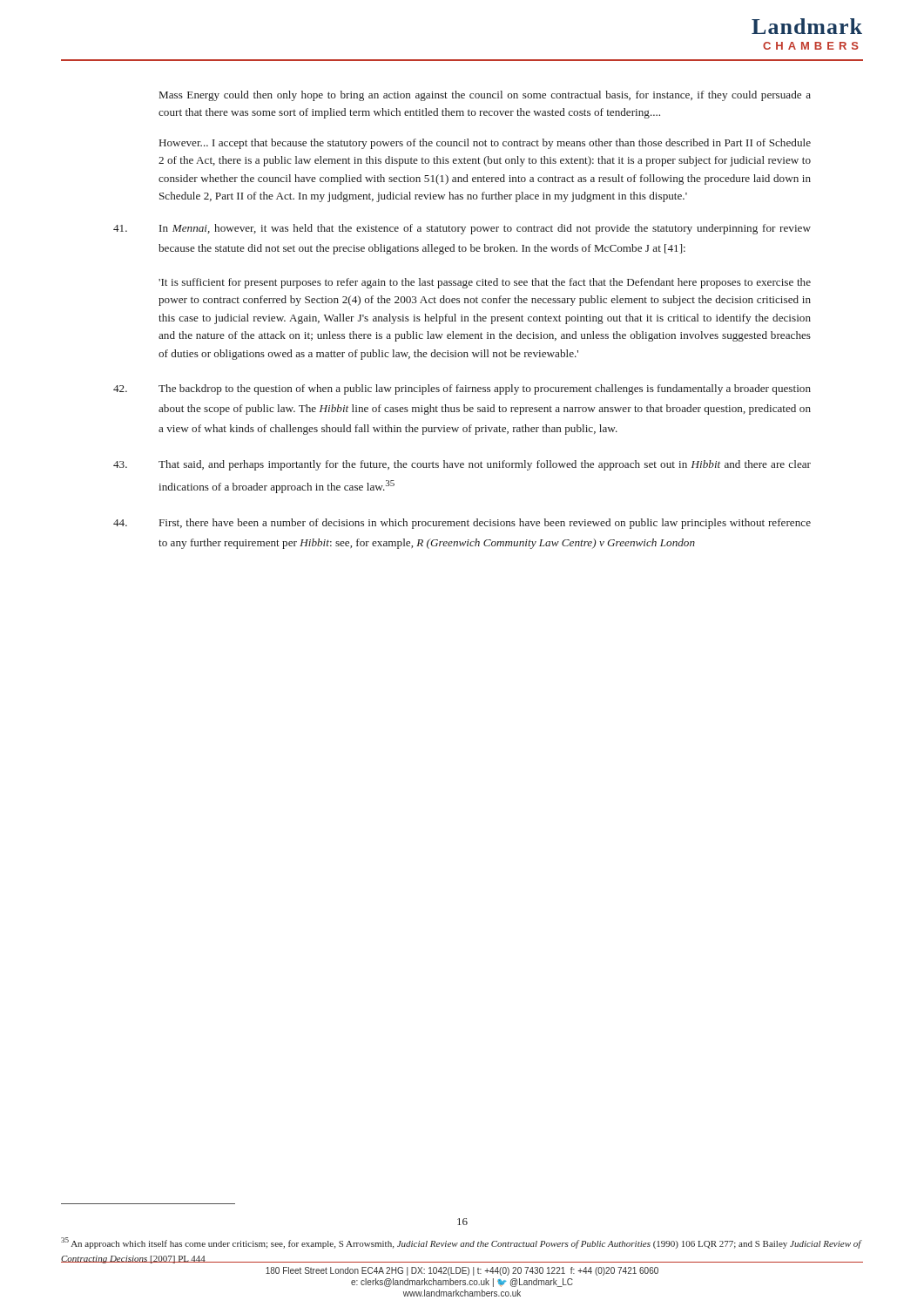Find the passage starting "However... I accept that because"
The height and width of the screenshot is (1307, 924).
click(485, 169)
